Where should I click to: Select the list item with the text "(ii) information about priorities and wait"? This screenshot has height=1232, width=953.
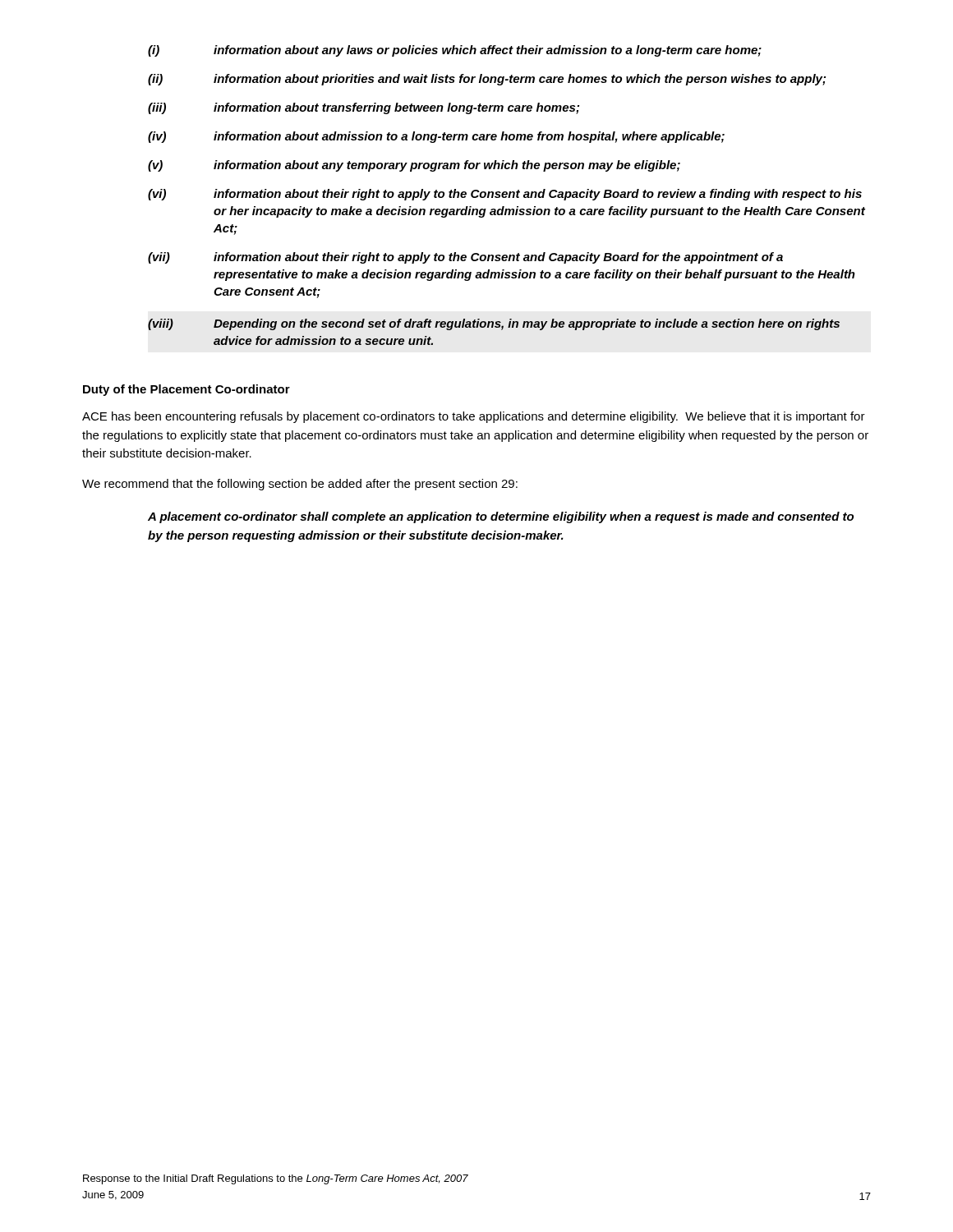[x=509, y=78]
